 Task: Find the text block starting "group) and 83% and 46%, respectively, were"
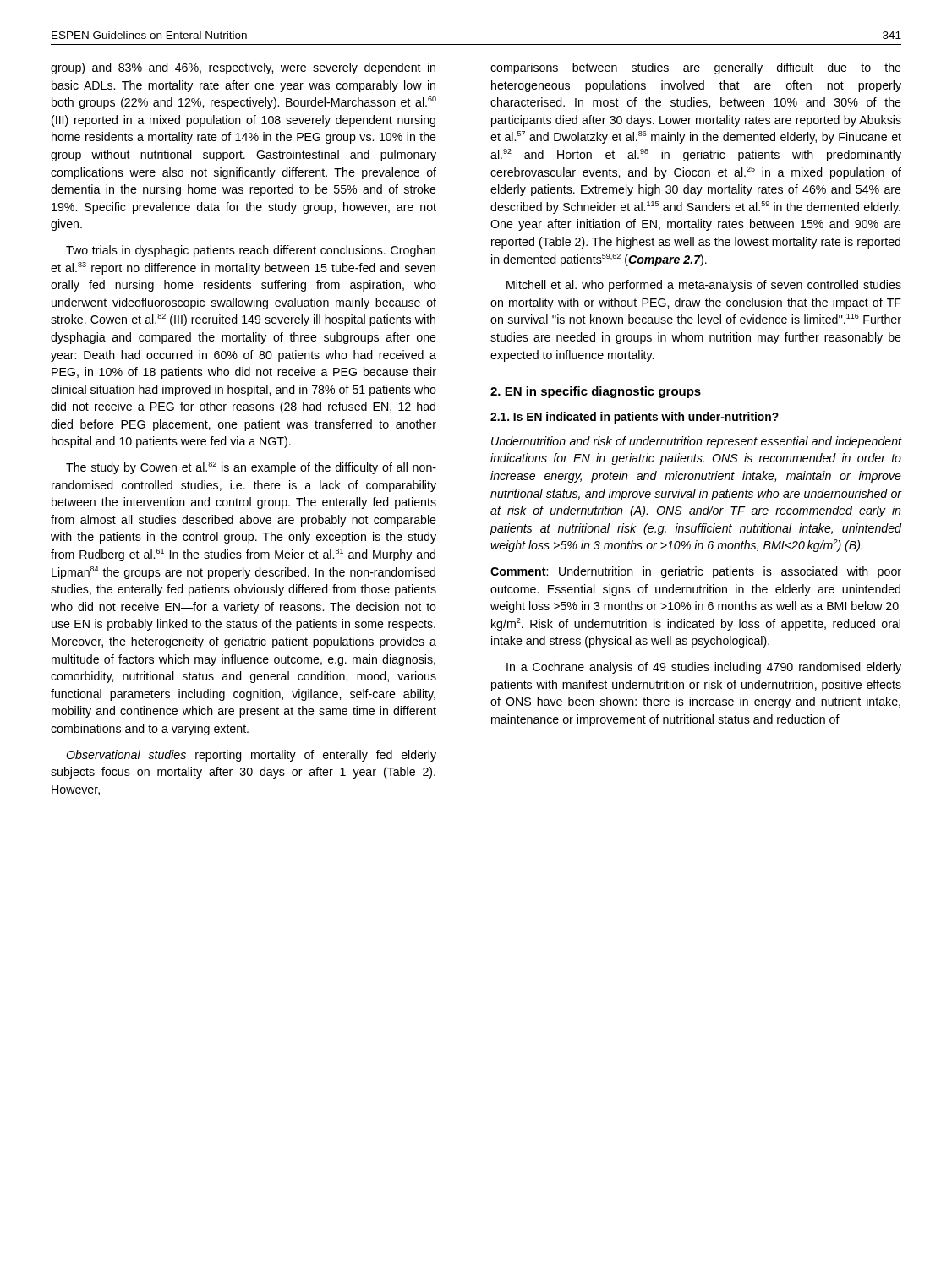(x=244, y=146)
